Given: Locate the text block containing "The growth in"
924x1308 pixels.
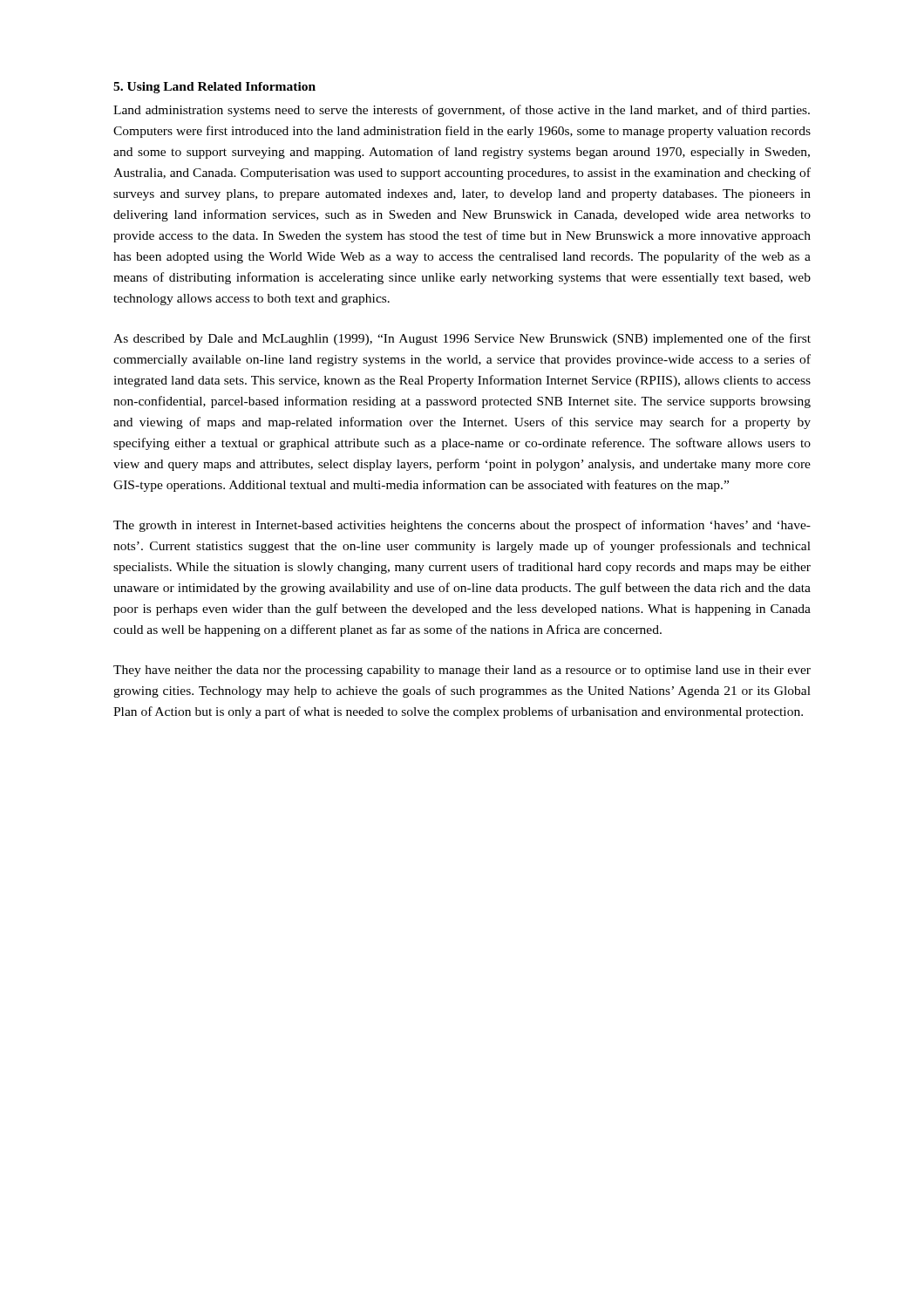Looking at the screenshot, I should coord(462,577).
